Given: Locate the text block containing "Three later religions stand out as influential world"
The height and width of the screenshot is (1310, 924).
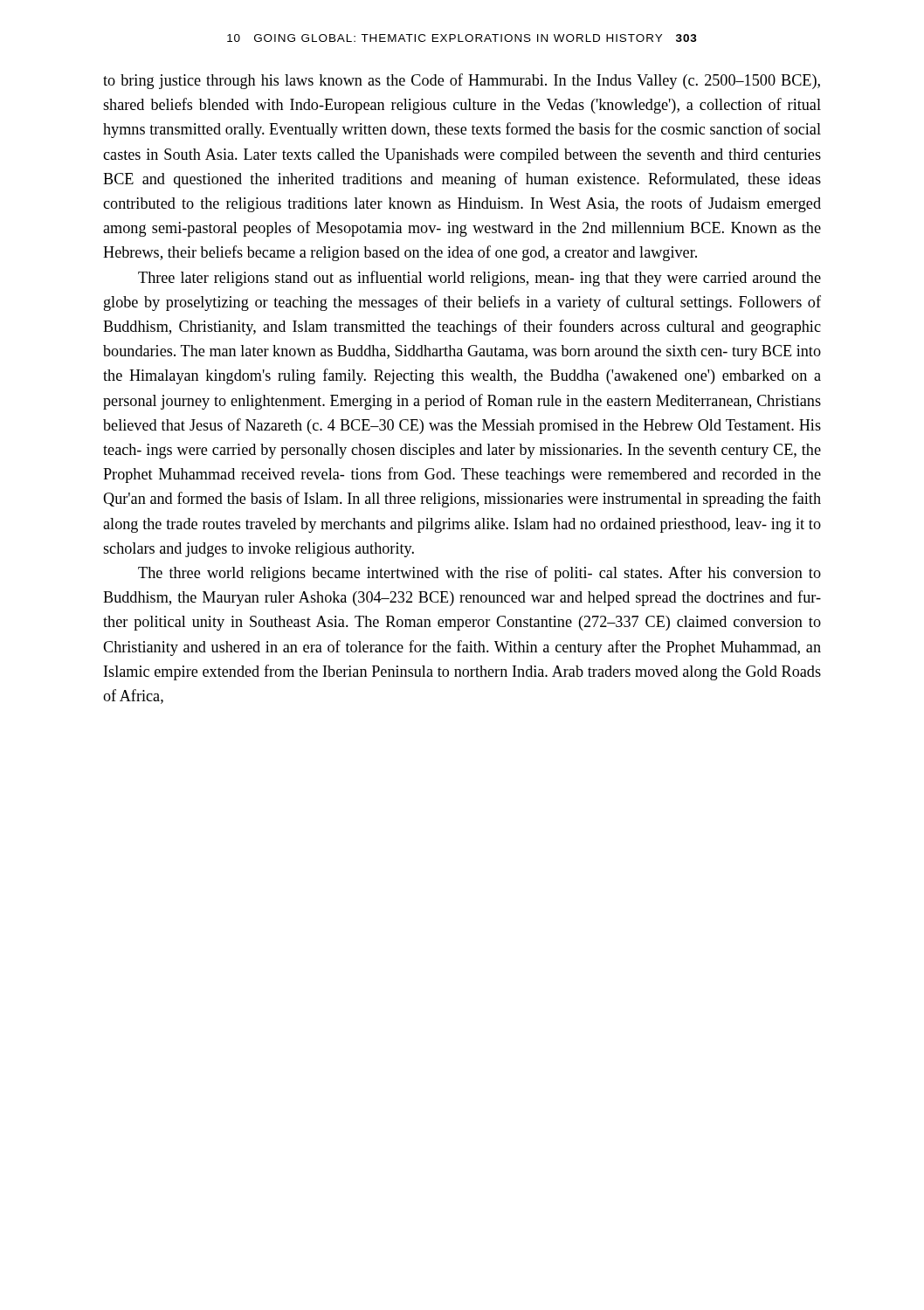Looking at the screenshot, I should coord(462,413).
